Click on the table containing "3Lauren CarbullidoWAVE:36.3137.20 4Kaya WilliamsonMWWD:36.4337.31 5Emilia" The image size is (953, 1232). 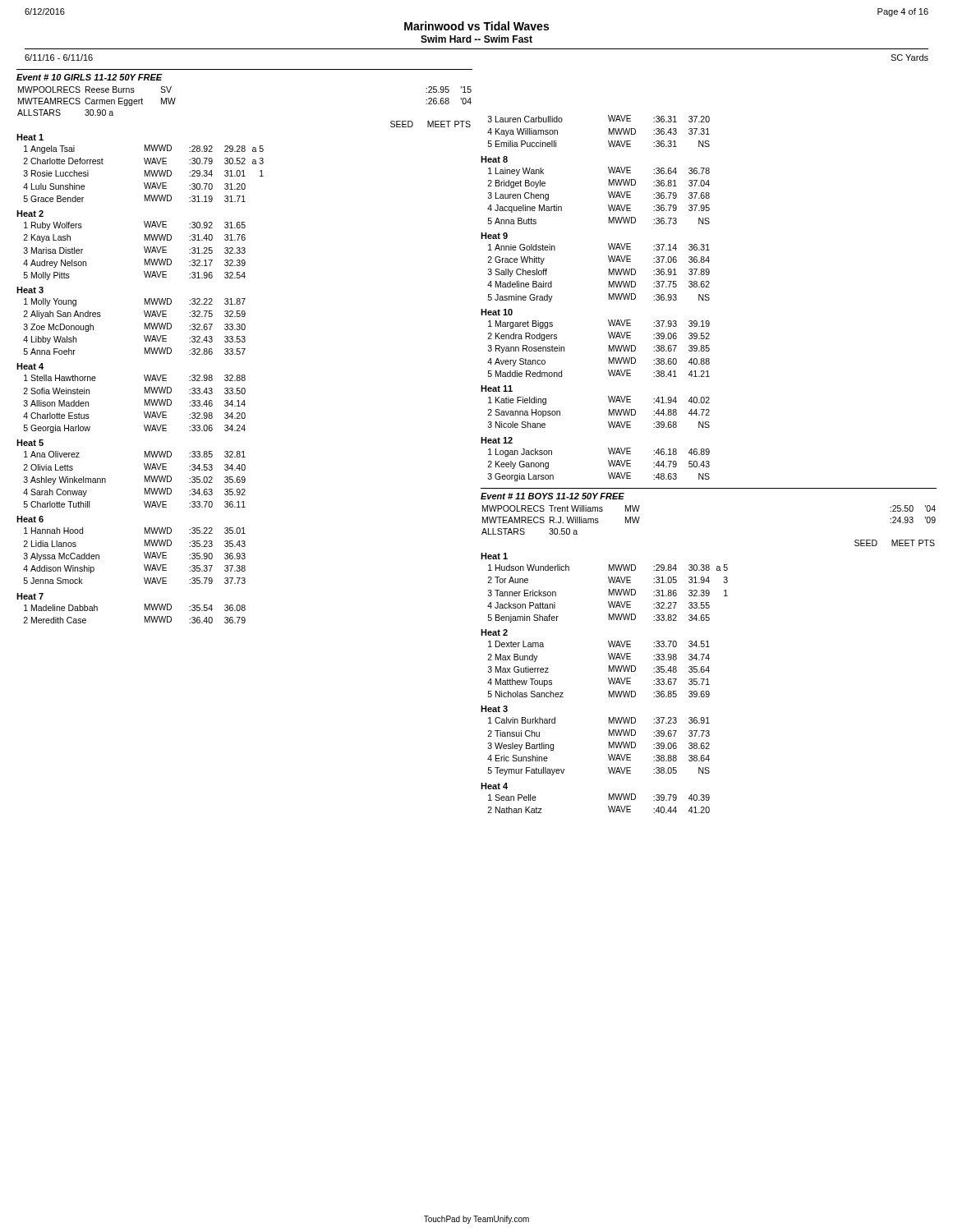pyautogui.click(x=709, y=298)
